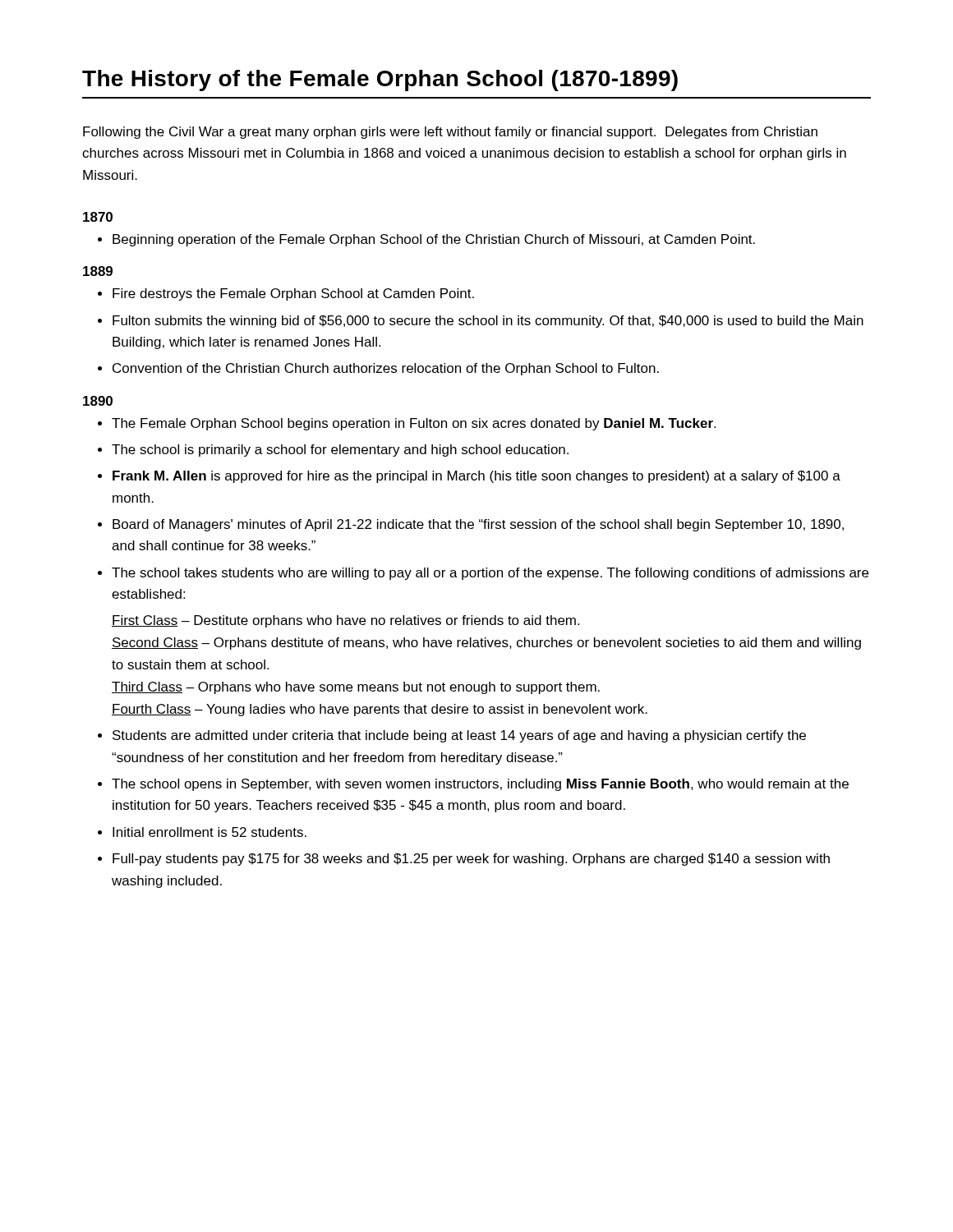This screenshot has height=1232, width=953.
Task: Find the block starting "Fire destroys the"
Action: coord(293,294)
